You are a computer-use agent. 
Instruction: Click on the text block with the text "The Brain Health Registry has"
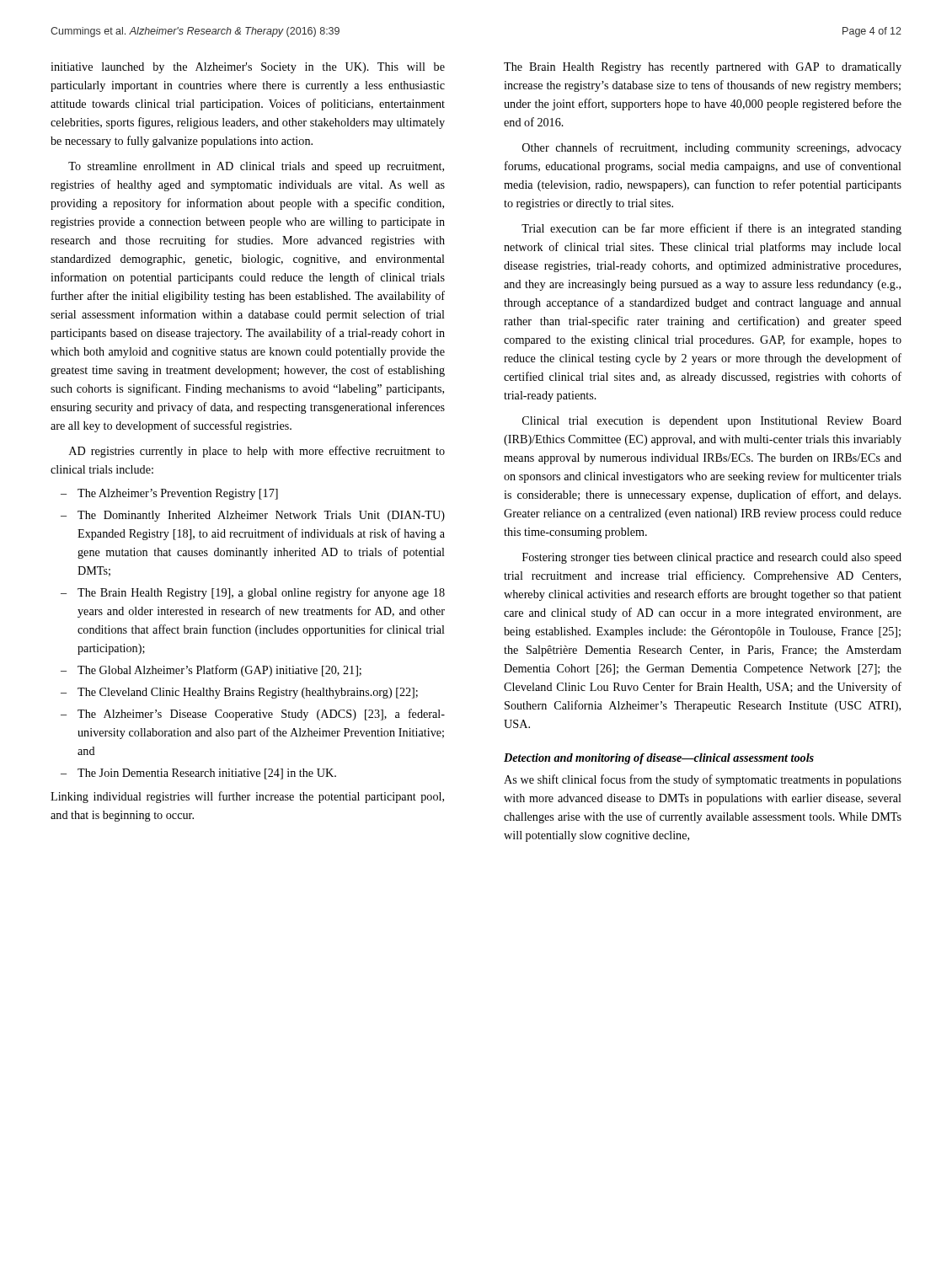[x=703, y=94]
